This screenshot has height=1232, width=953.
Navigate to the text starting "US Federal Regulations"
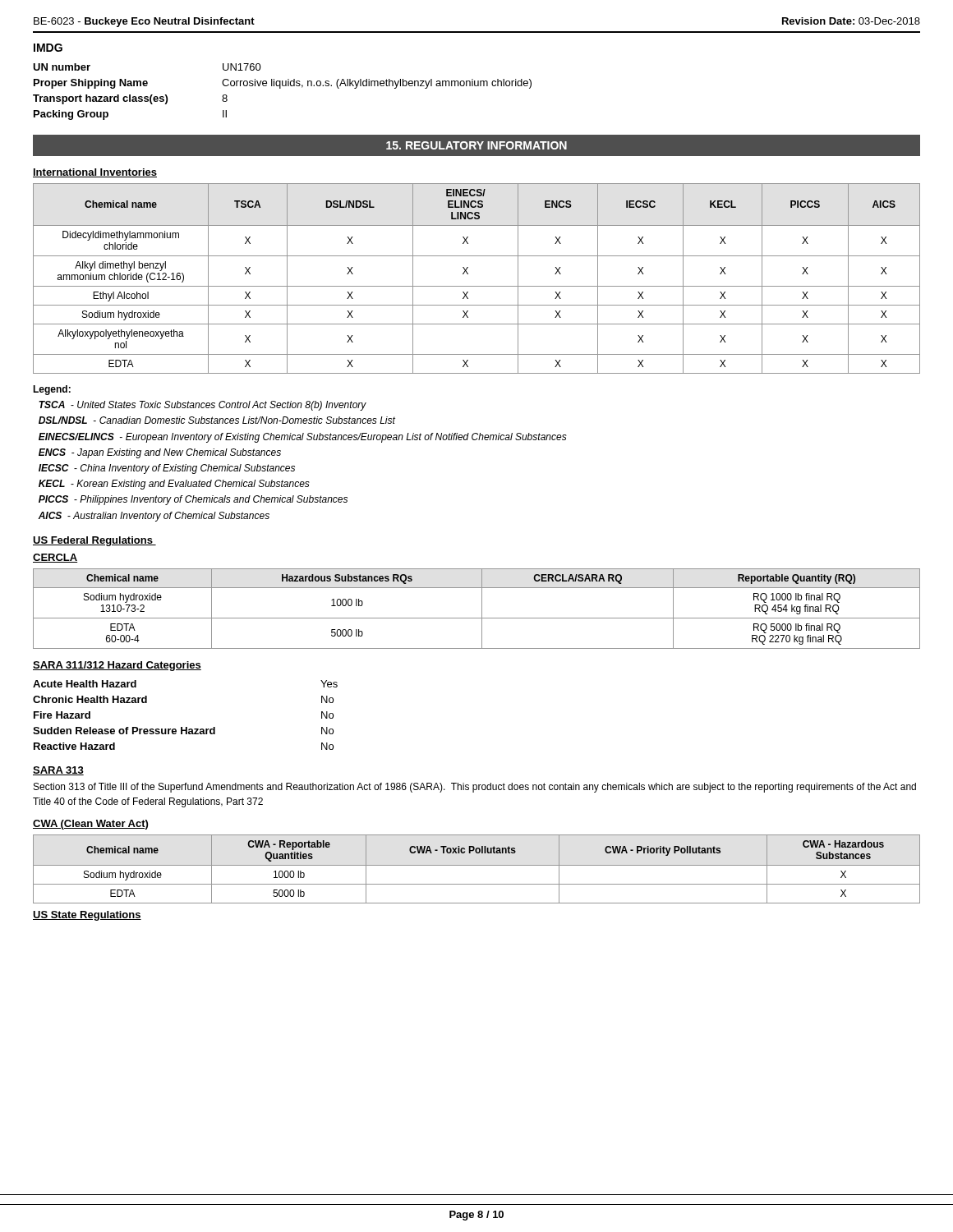[94, 540]
